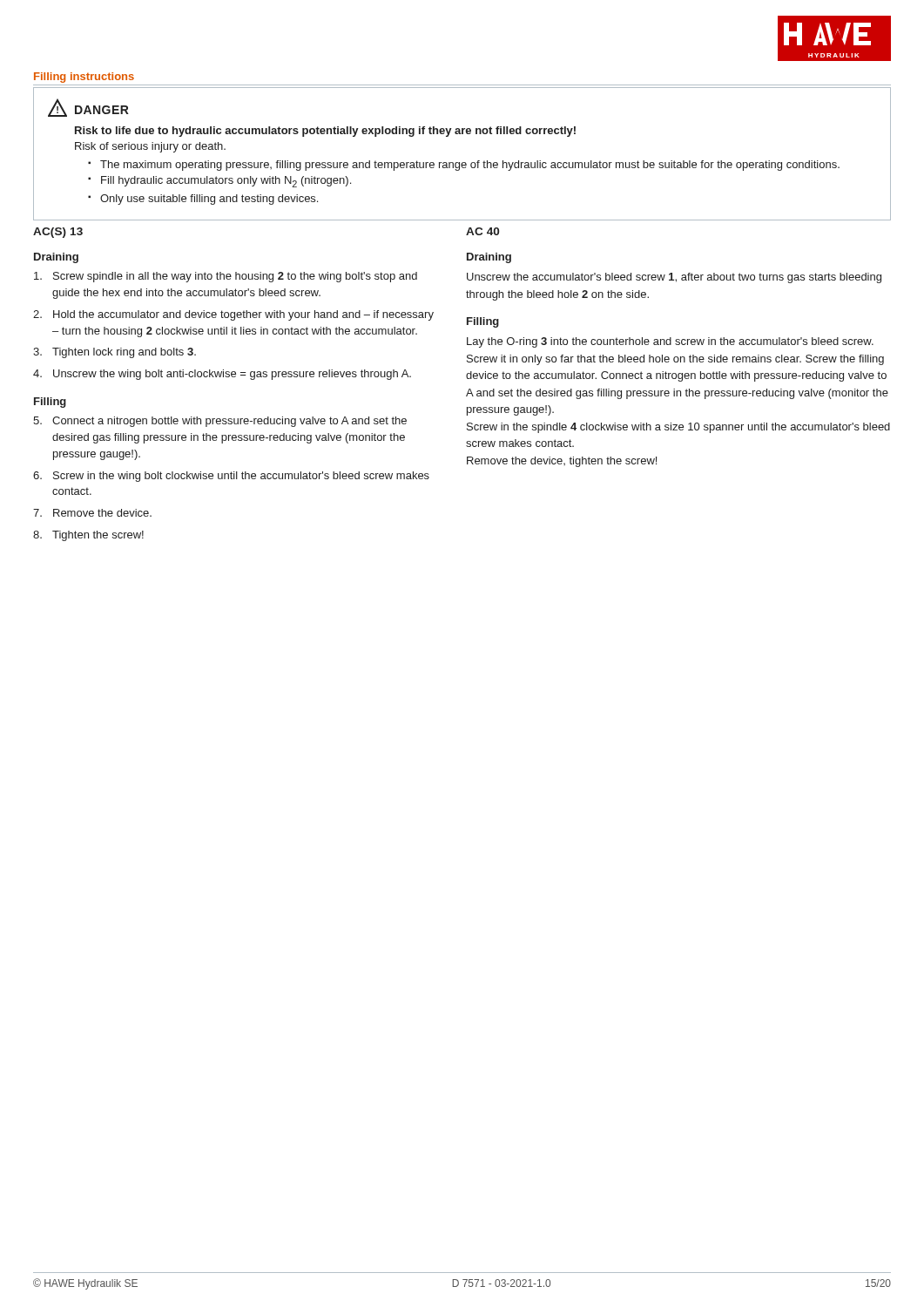
Task: Locate the list item containing "3. Tighten lock ring and bolts 3."
Action: tap(115, 353)
